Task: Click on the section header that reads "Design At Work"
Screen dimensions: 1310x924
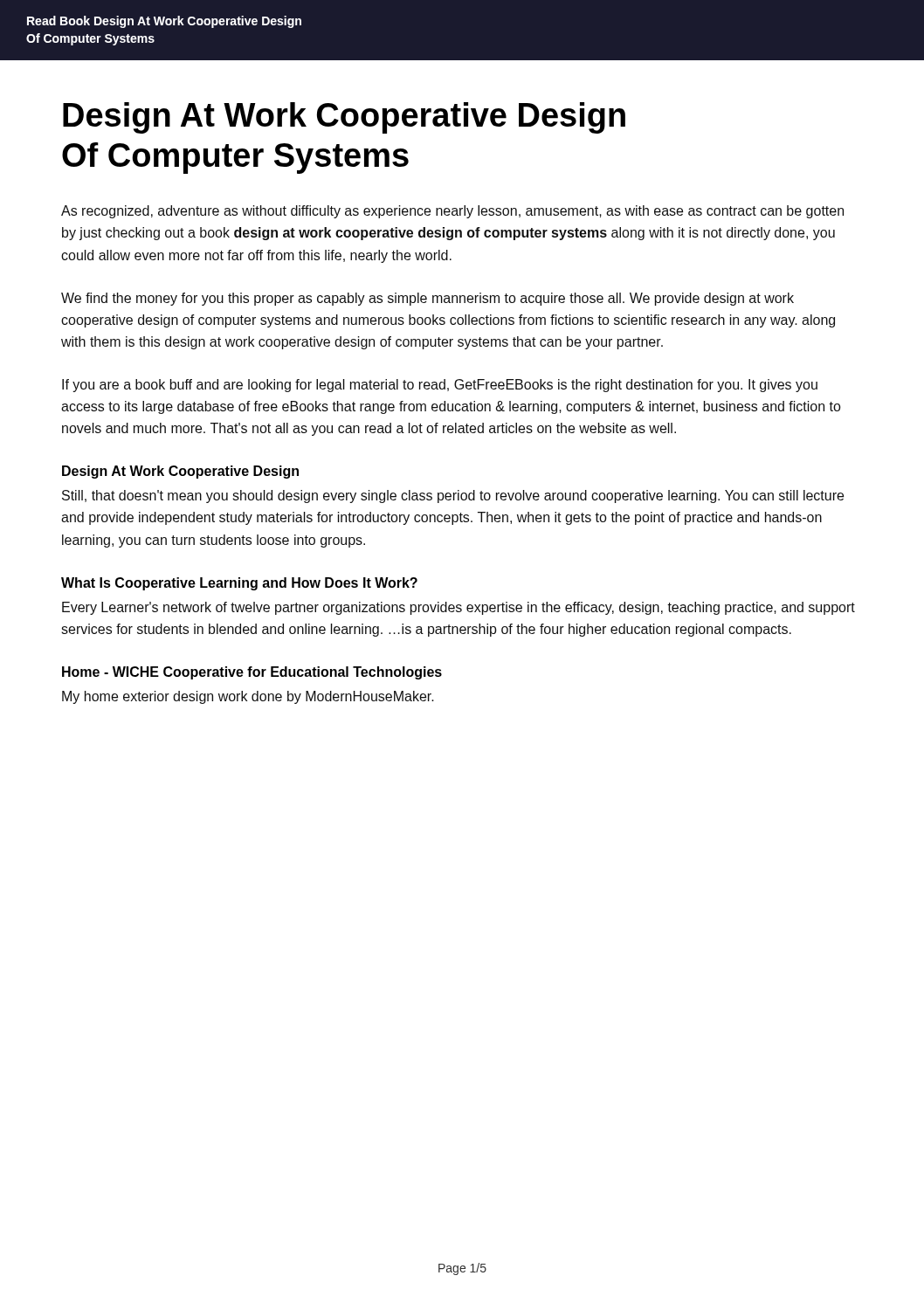Action: click(180, 471)
